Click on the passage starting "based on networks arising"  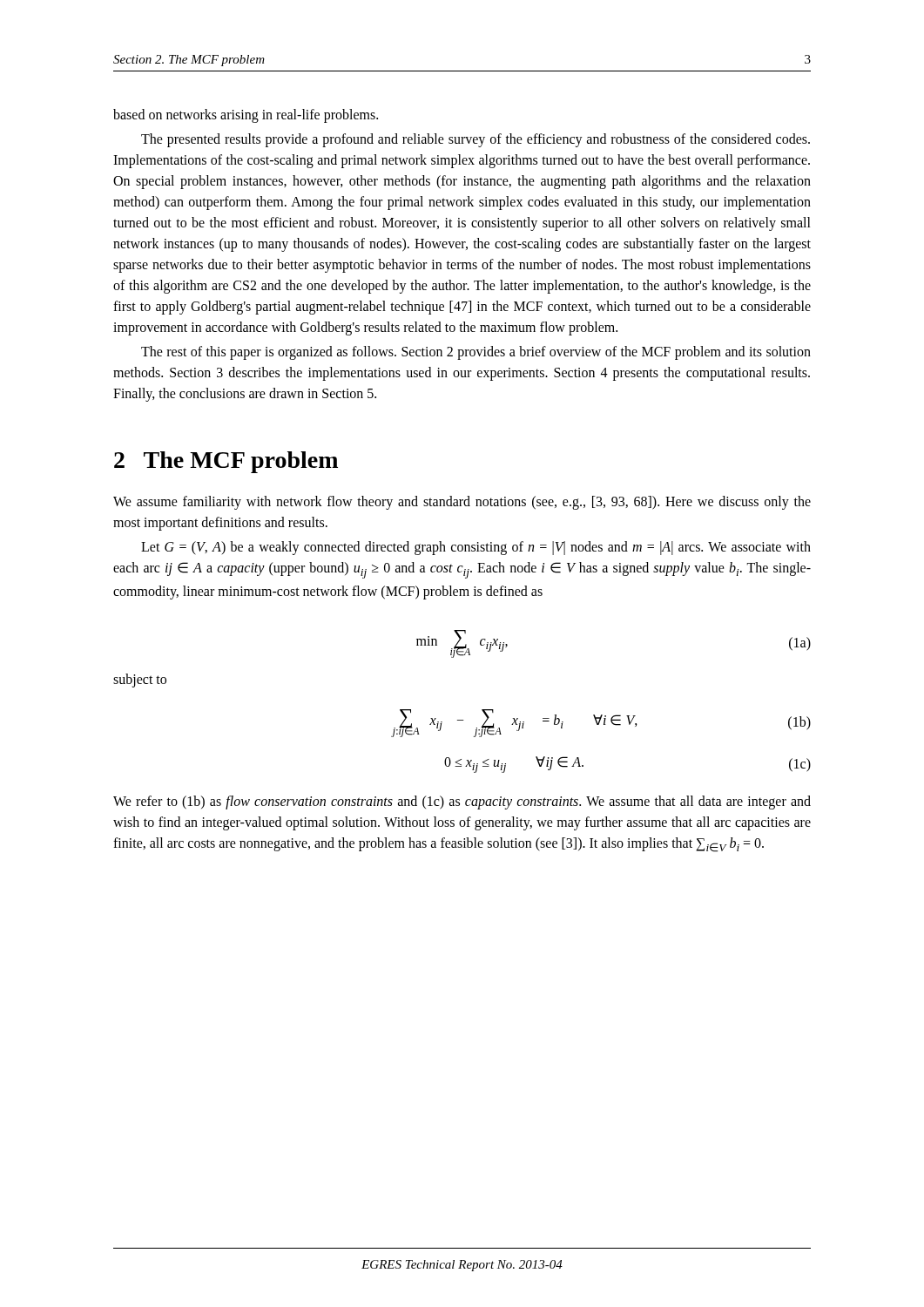(x=462, y=254)
